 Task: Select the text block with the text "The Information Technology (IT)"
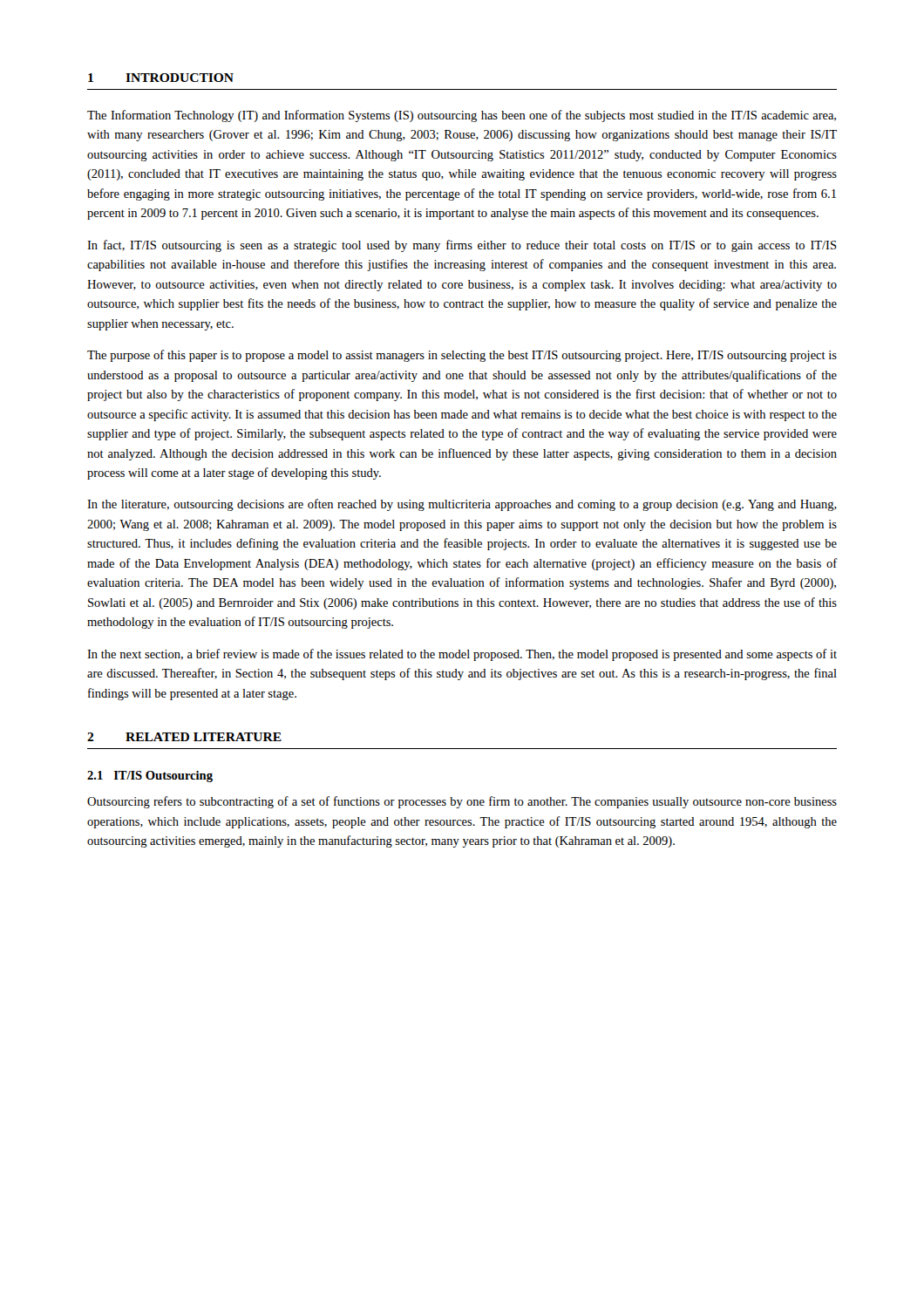(462, 164)
